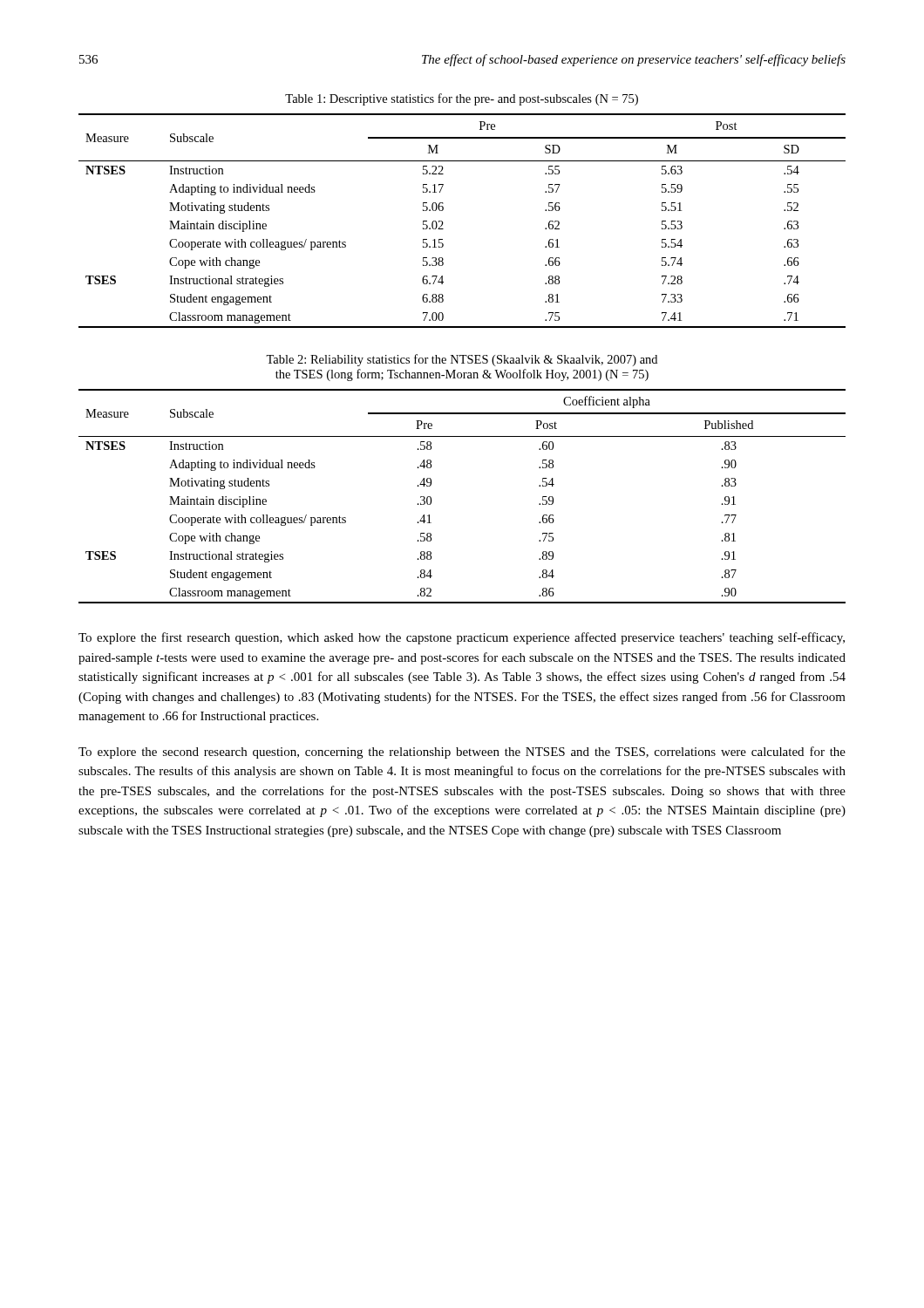
Task: Click the passage that begins "To explore the second research question,"
Action: click(x=462, y=790)
